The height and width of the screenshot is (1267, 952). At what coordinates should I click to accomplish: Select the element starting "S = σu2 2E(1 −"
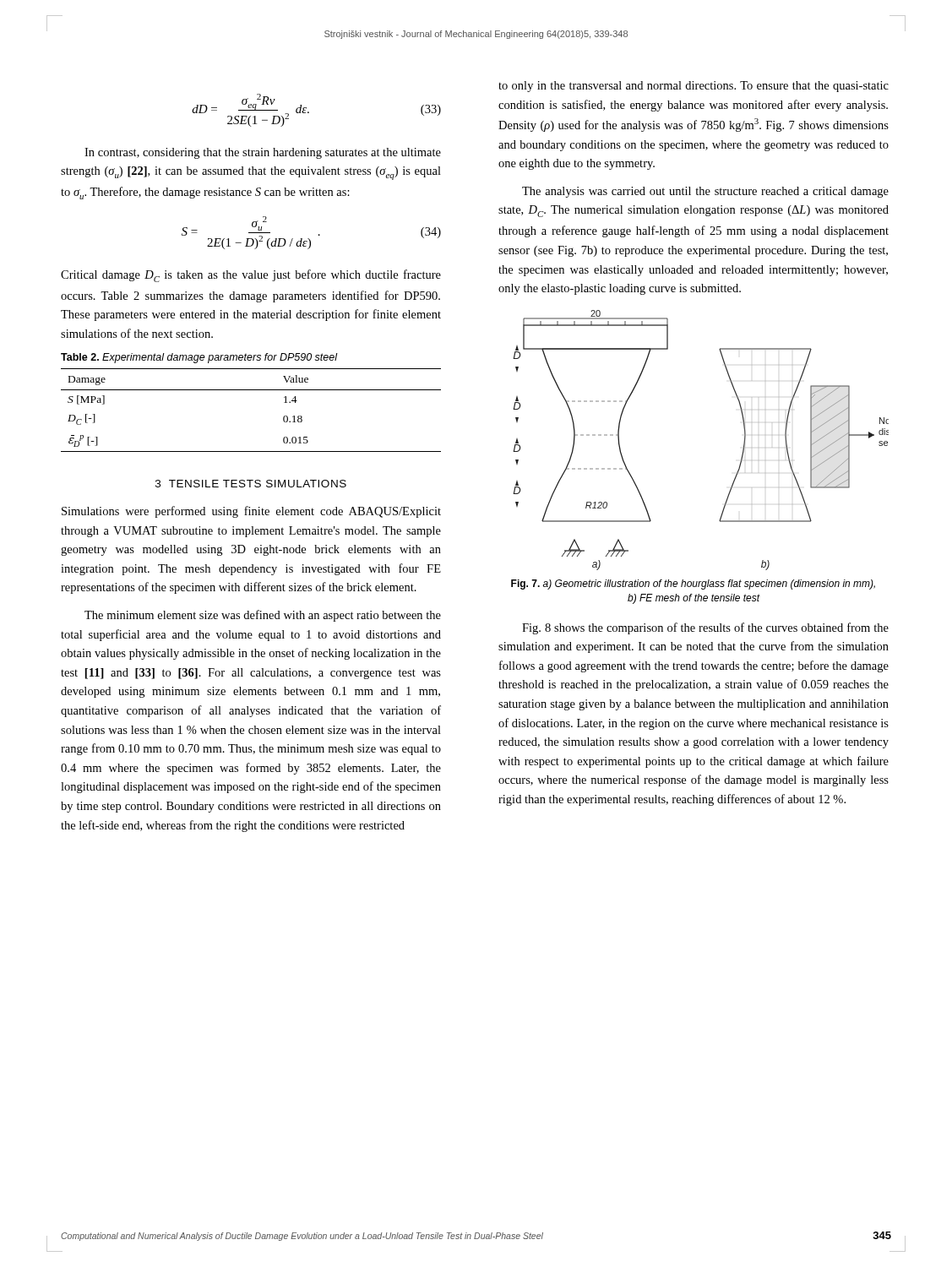[311, 232]
